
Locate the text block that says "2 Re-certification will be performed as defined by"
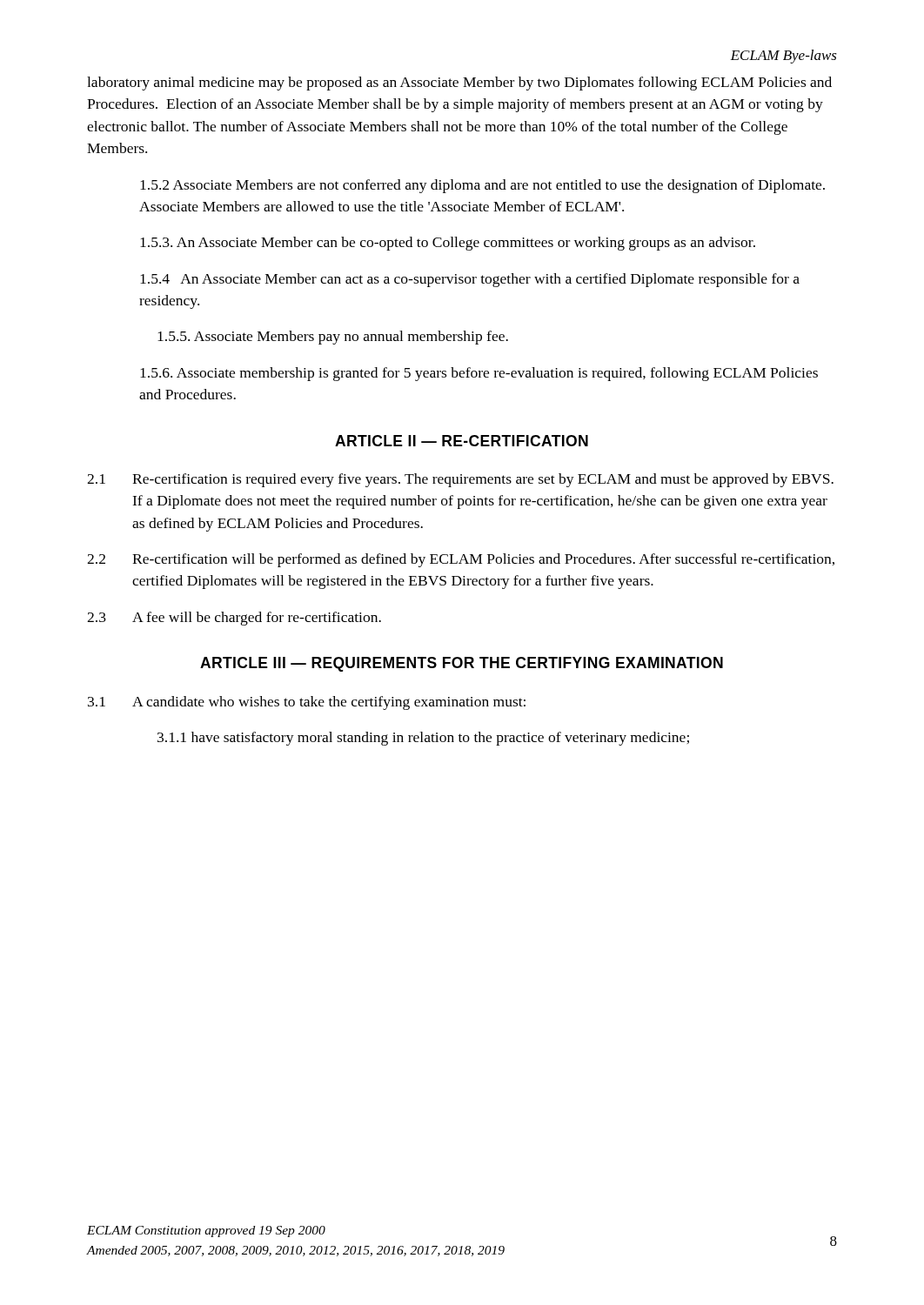(x=462, y=570)
